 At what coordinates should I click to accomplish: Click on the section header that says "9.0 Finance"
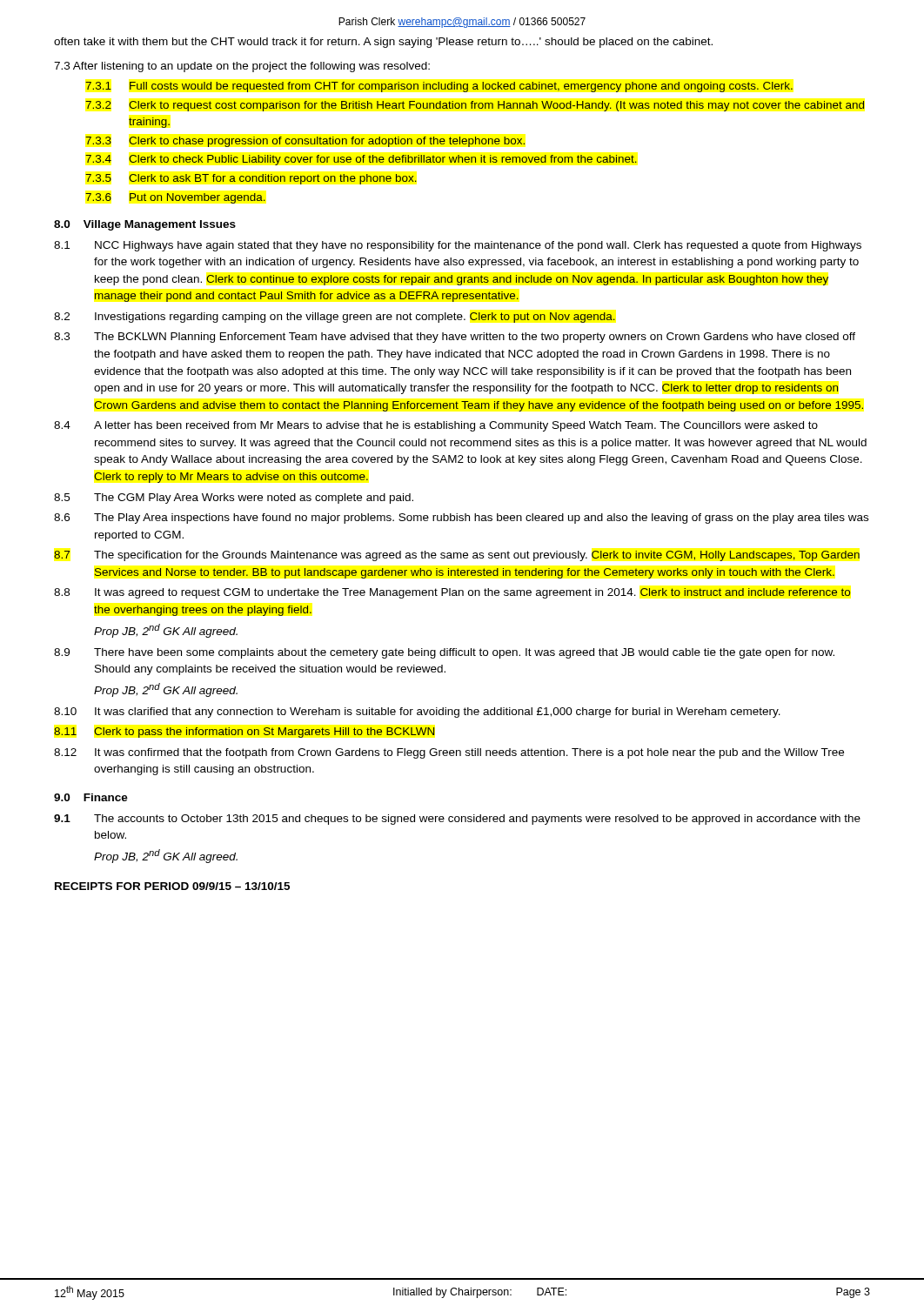tap(91, 797)
